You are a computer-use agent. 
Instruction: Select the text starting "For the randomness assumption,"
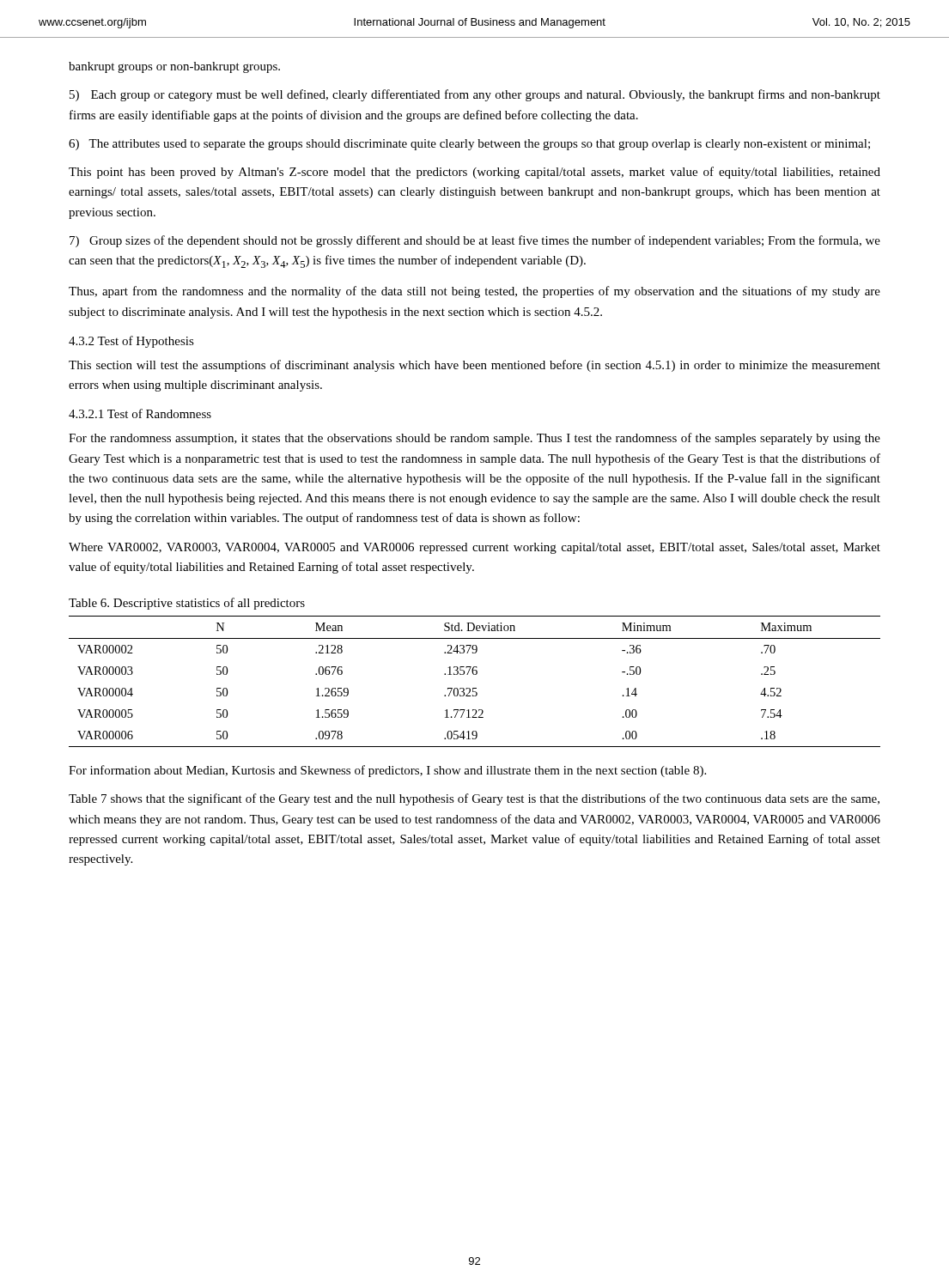474,478
